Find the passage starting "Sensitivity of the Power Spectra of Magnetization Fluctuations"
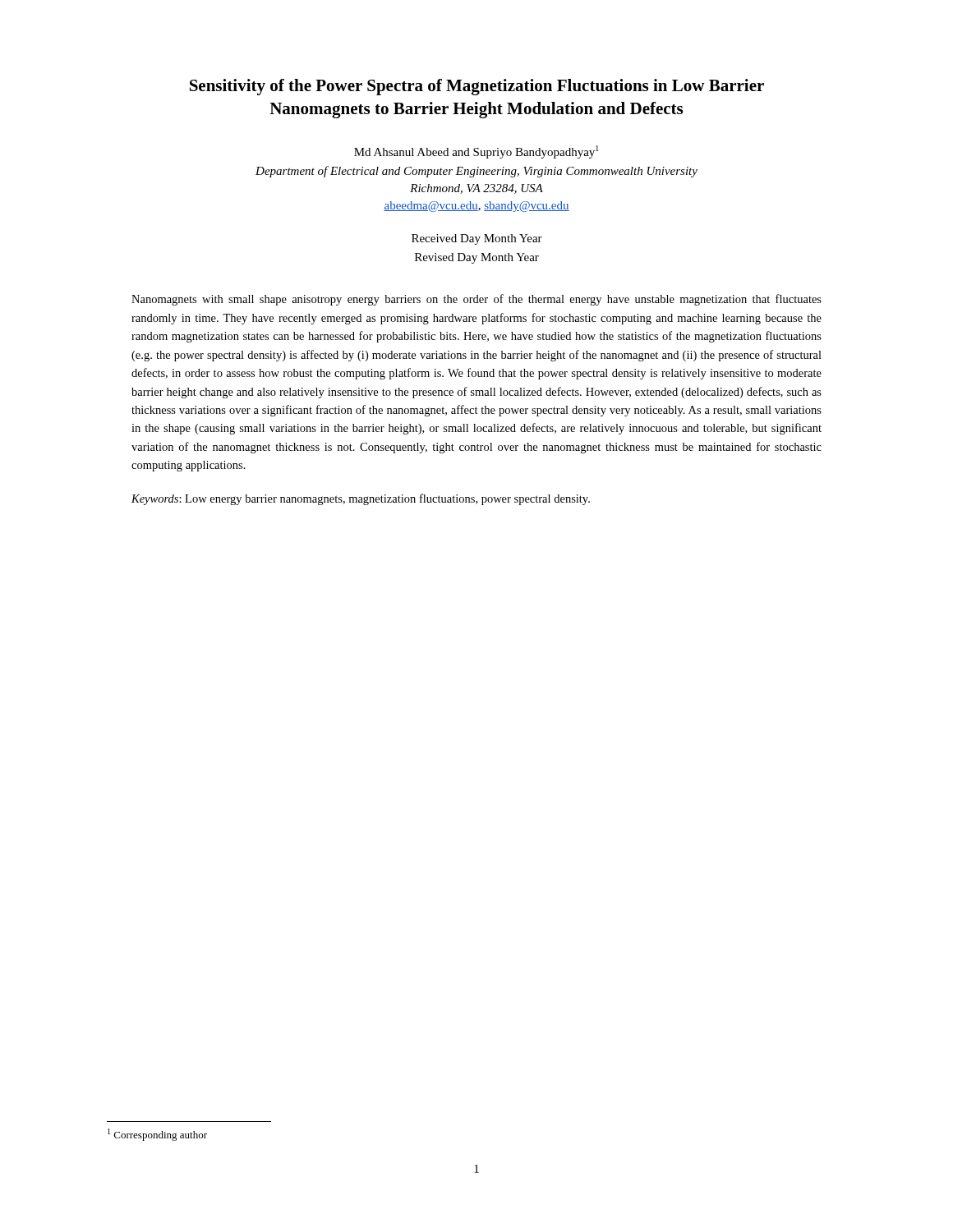The image size is (953, 1232). [476, 97]
